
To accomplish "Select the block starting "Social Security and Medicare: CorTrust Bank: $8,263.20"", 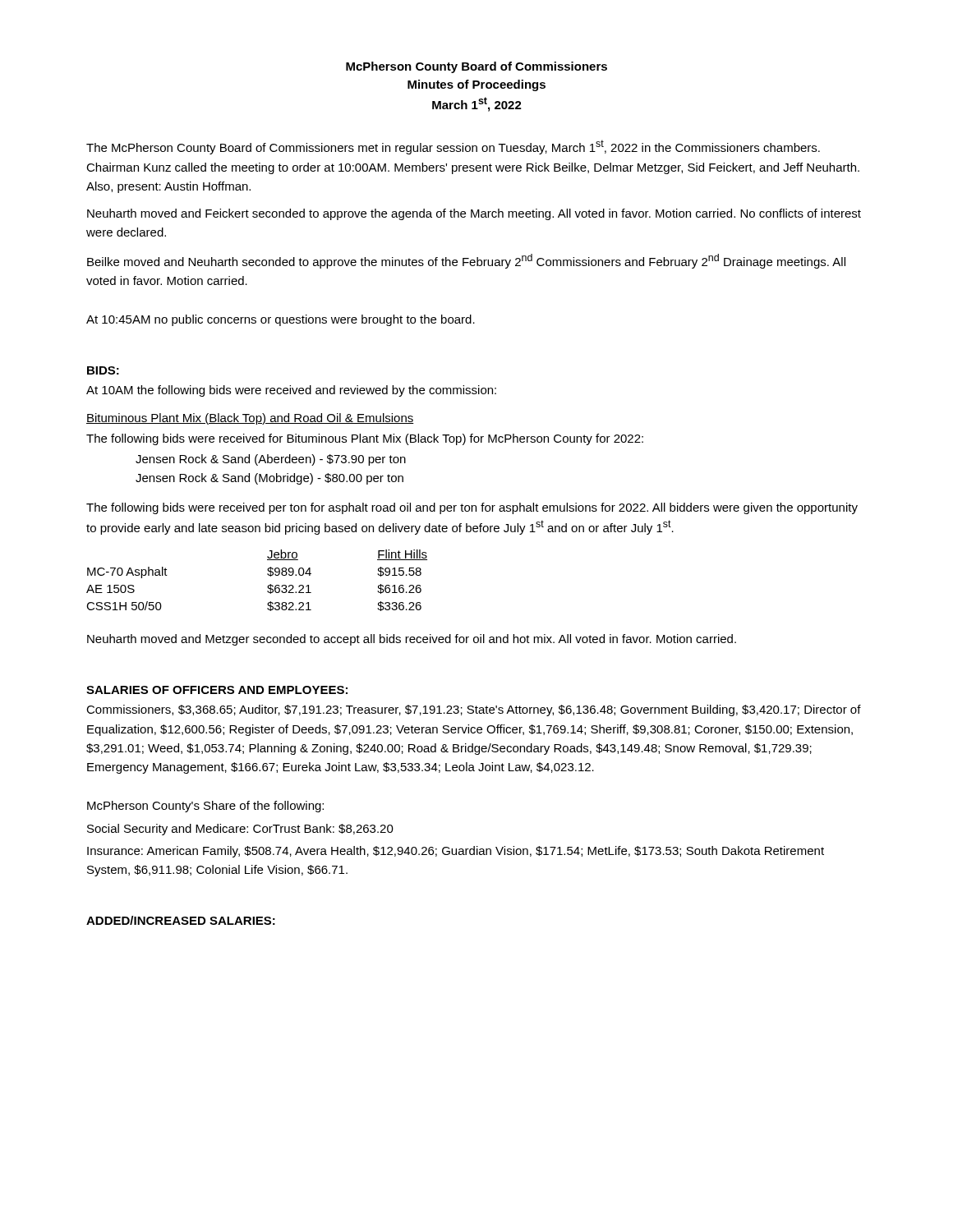I will pyautogui.click(x=240, y=828).
